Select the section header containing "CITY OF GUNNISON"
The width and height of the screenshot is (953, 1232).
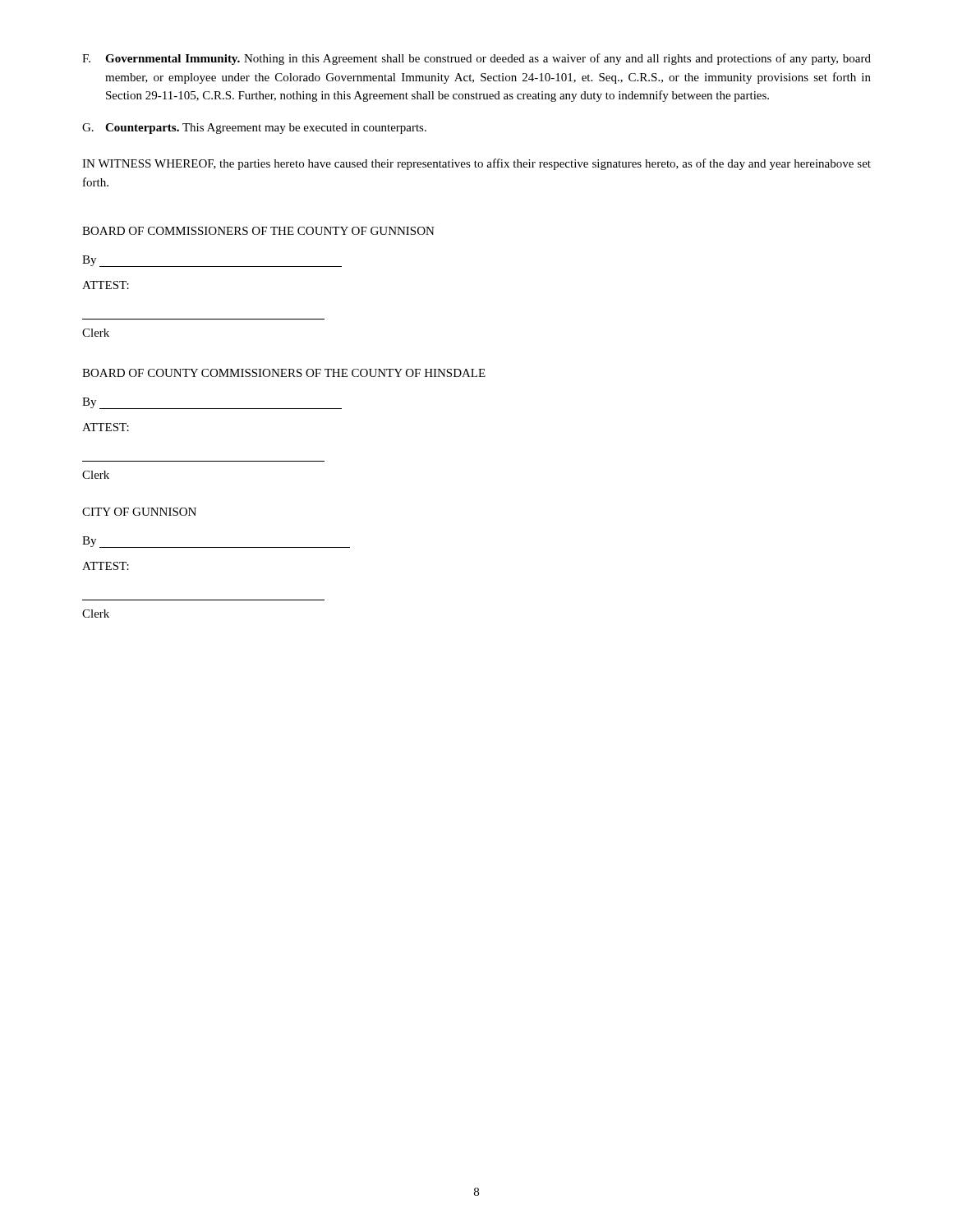[x=139, y=512]
